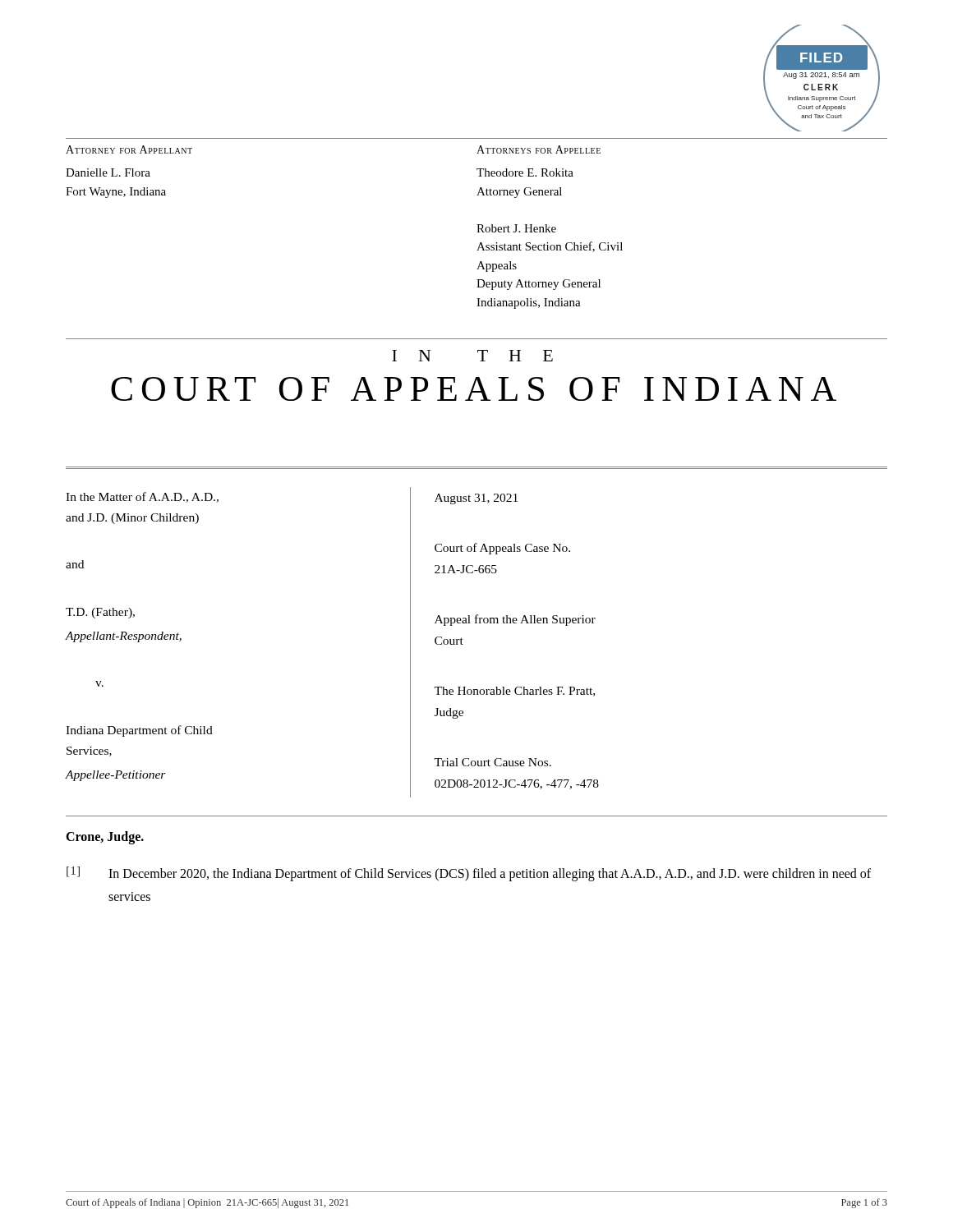Image resolution: width=953 pixels, height=1232 pixels.
Task: Click on the text block that reads "In the Matter of A.A.D., A.D.,and J.D. (Minor"
Action: 142,497
